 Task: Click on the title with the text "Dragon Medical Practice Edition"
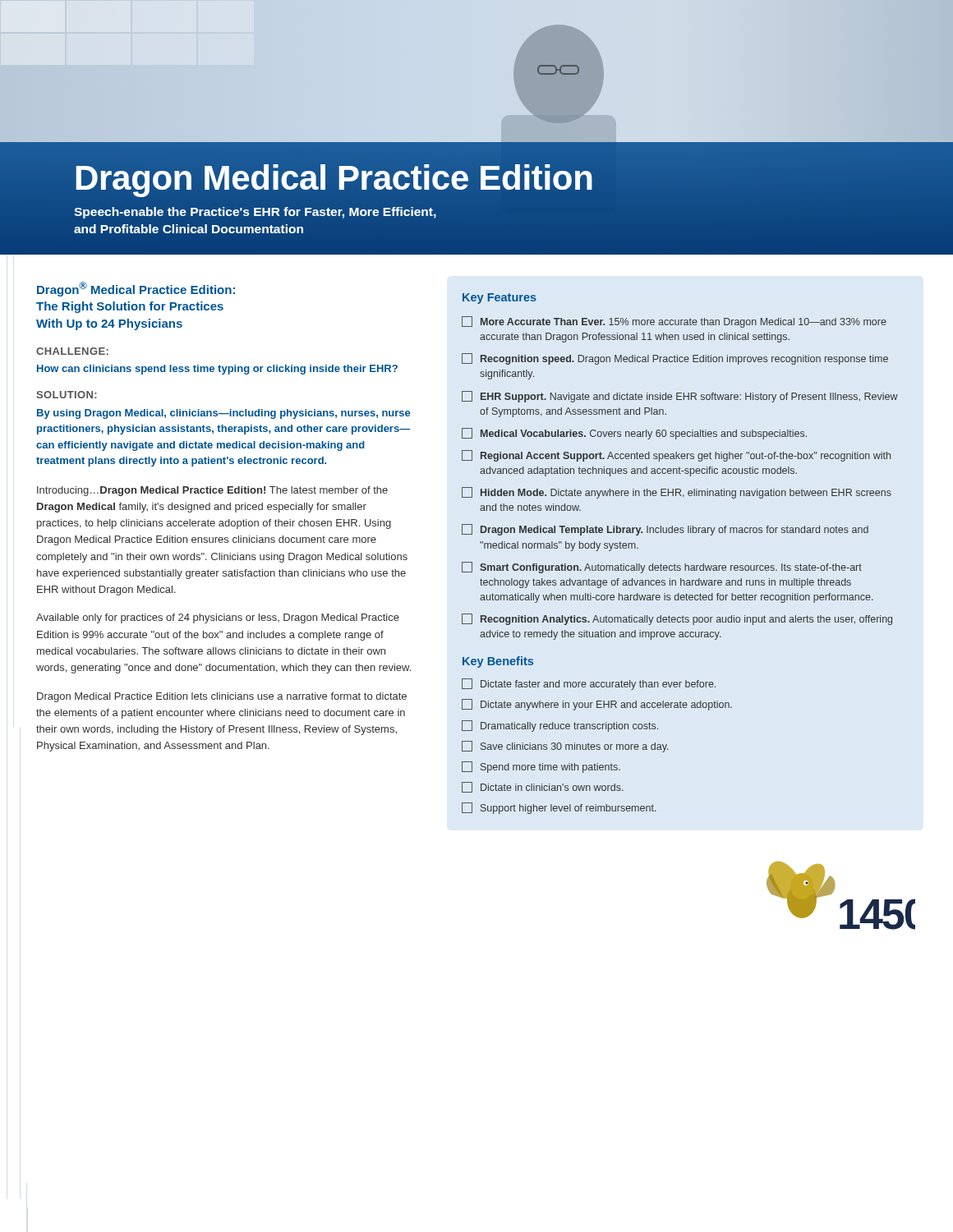(334, 178)
